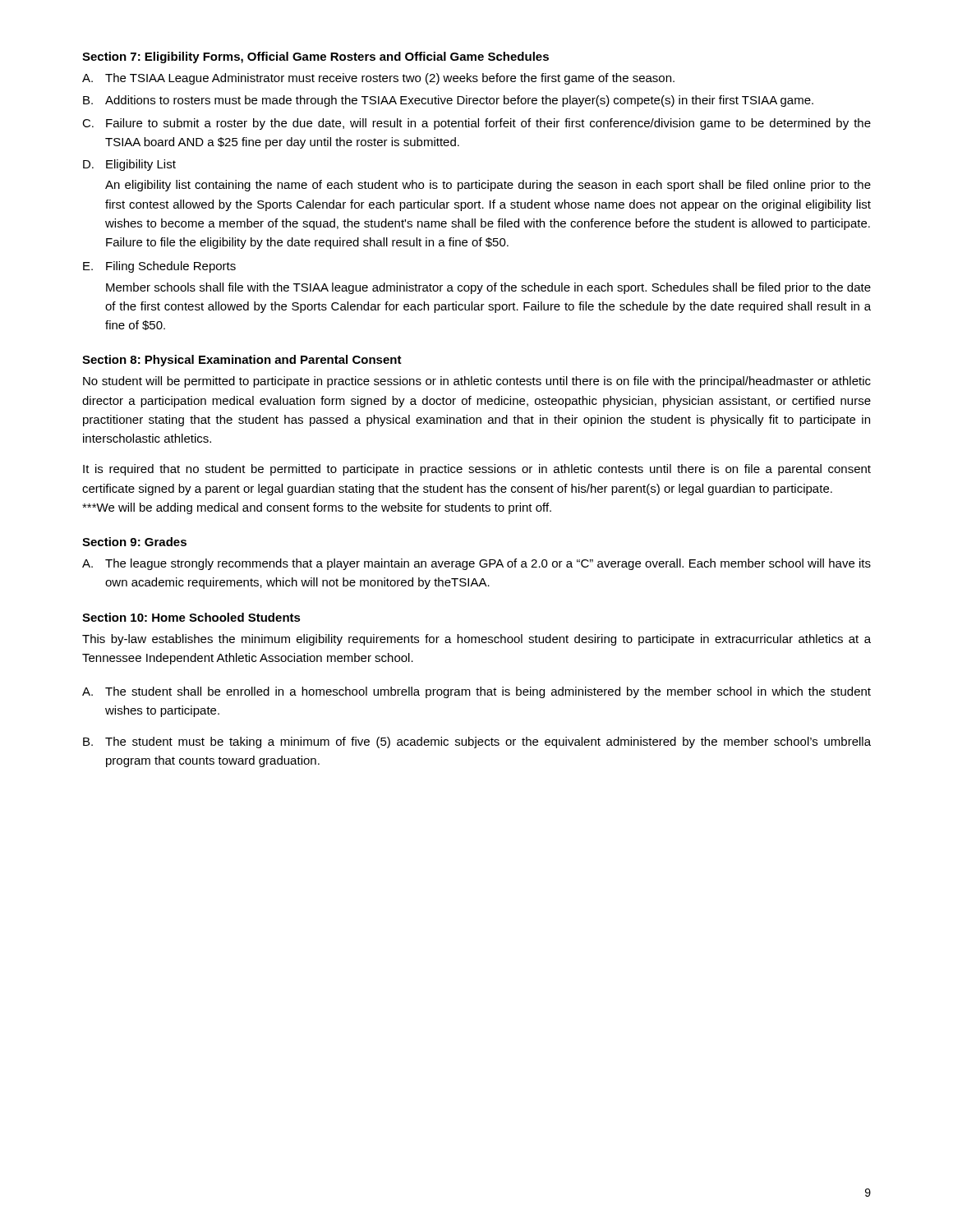Viewport: 953px width, 1232px height.
Task: Locate the text starting "A. The student shall be enrolled in"
Action: (x=476, y=701)
